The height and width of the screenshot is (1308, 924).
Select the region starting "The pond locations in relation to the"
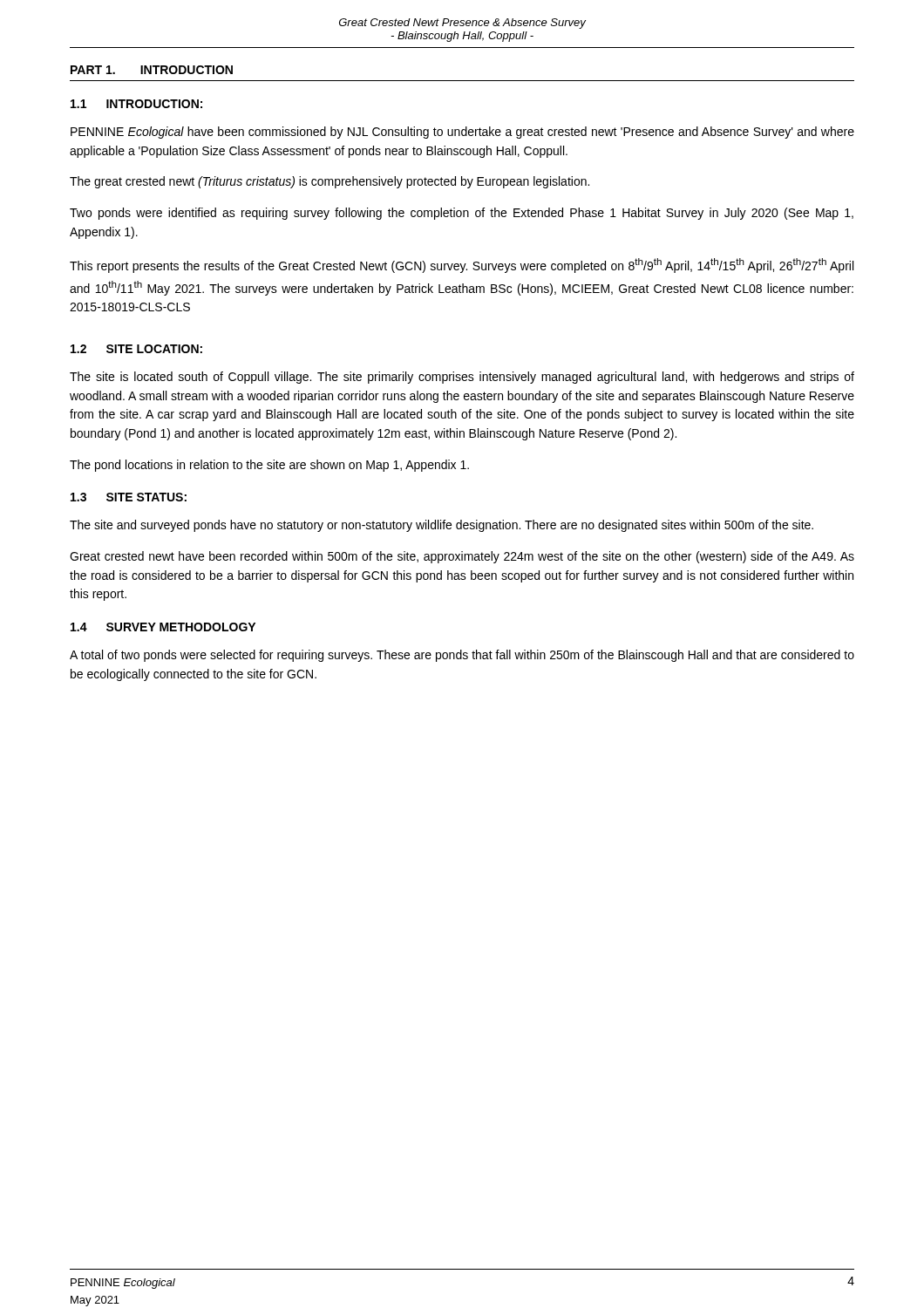pos(270,464)
